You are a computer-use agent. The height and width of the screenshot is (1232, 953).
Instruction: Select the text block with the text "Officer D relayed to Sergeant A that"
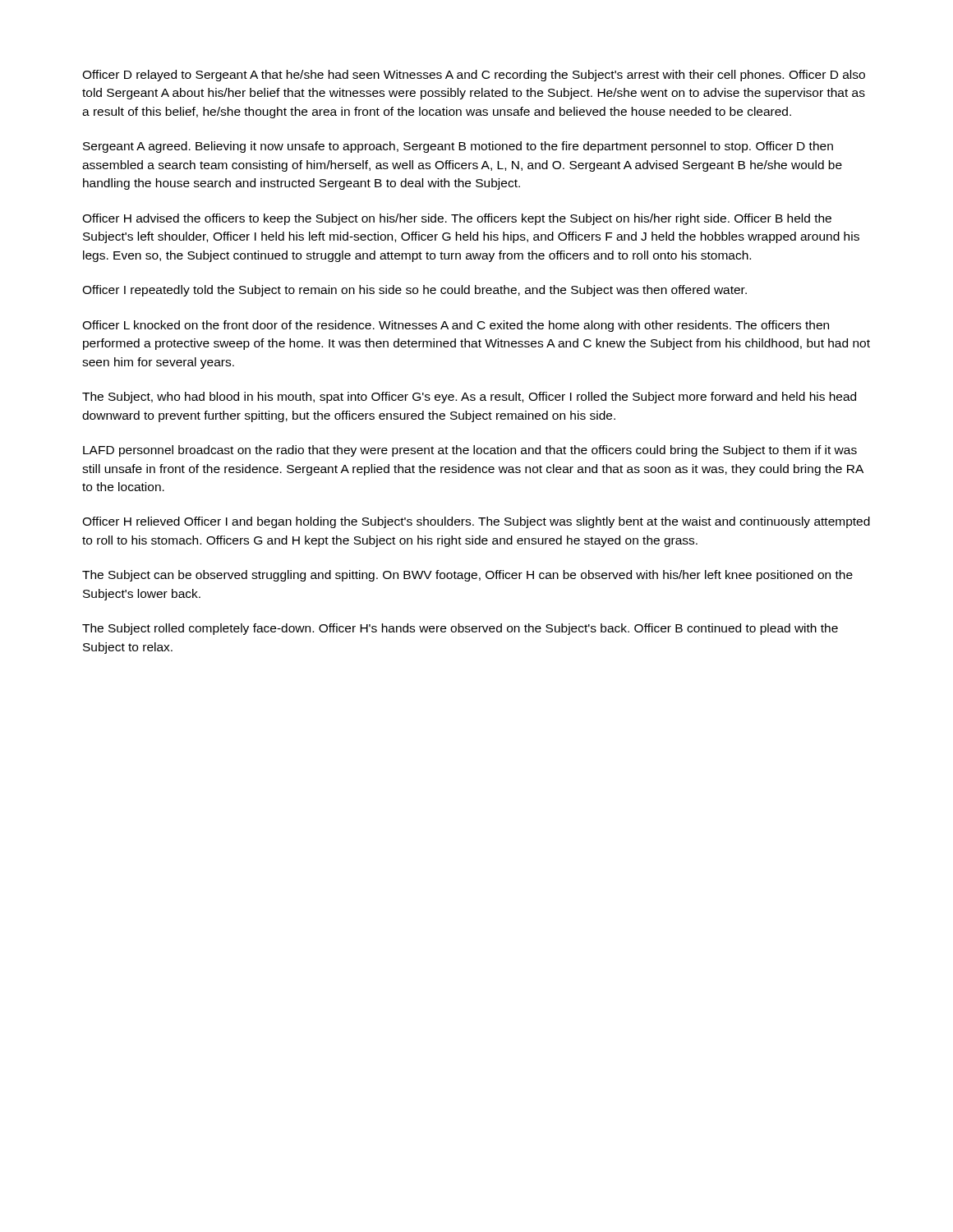[x=474, y=93]
